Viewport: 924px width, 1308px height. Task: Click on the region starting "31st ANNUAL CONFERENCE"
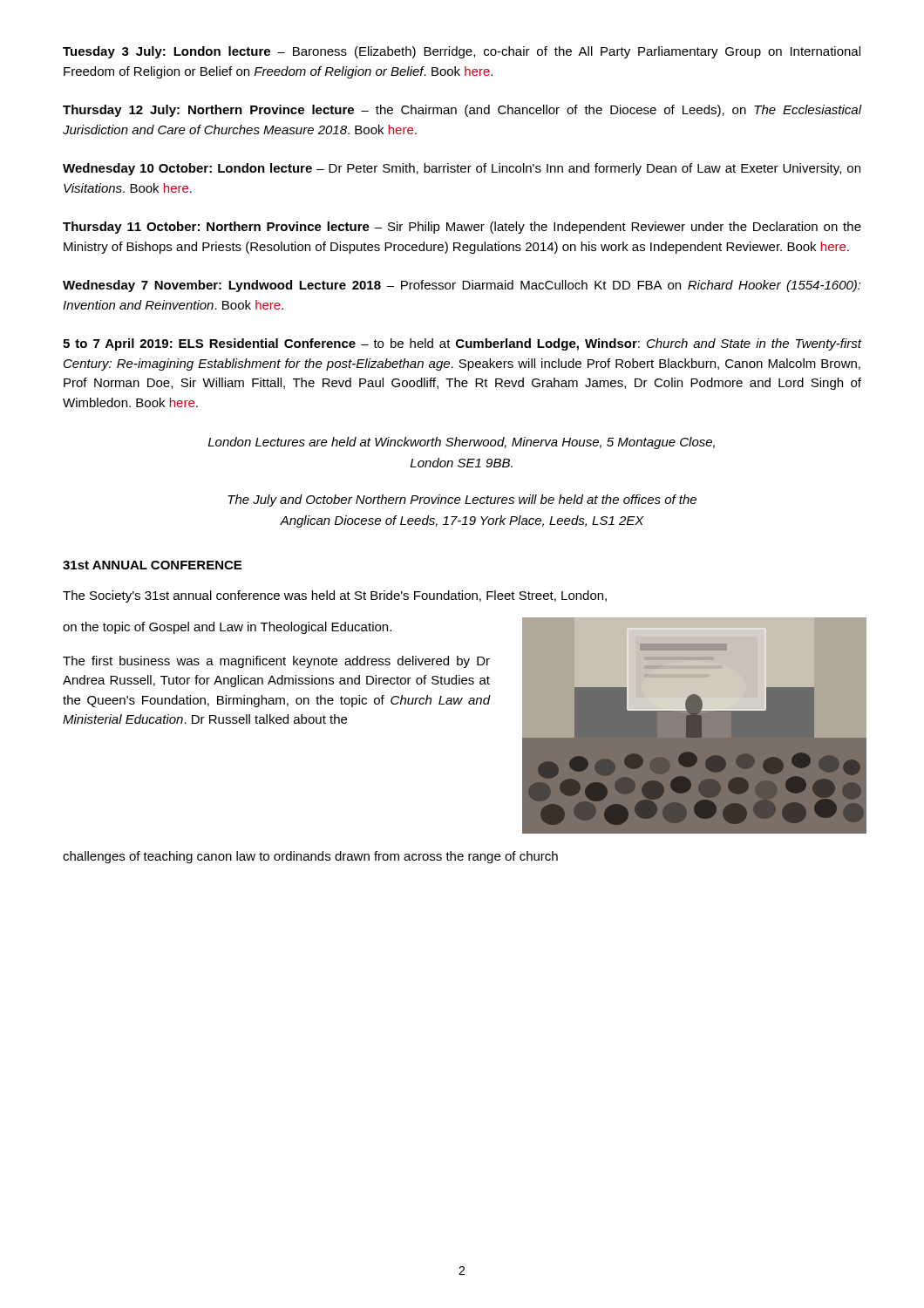click(x=152, y=565)
